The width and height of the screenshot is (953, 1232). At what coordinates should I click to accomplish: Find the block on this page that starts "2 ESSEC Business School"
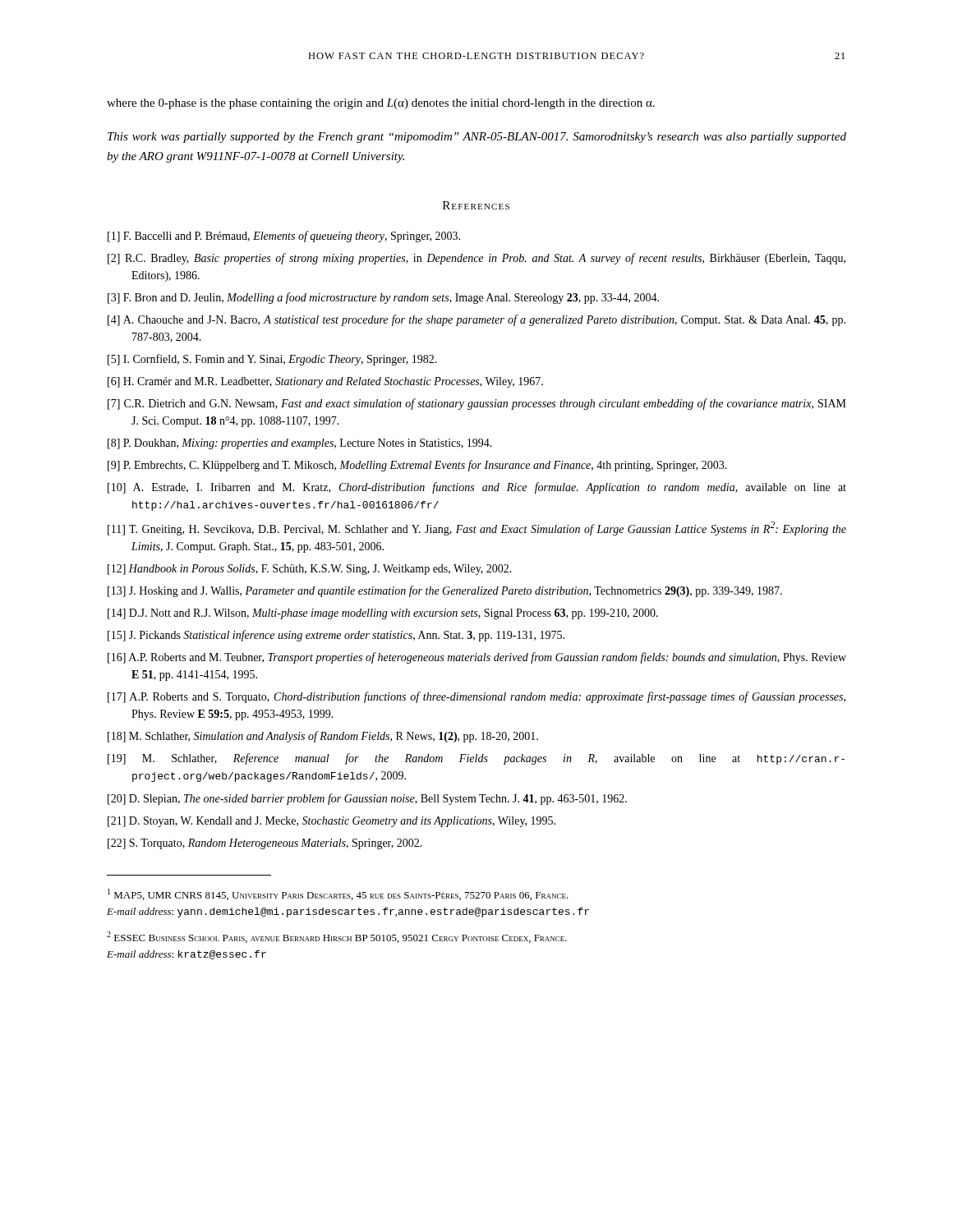click(x=337, y=945)
